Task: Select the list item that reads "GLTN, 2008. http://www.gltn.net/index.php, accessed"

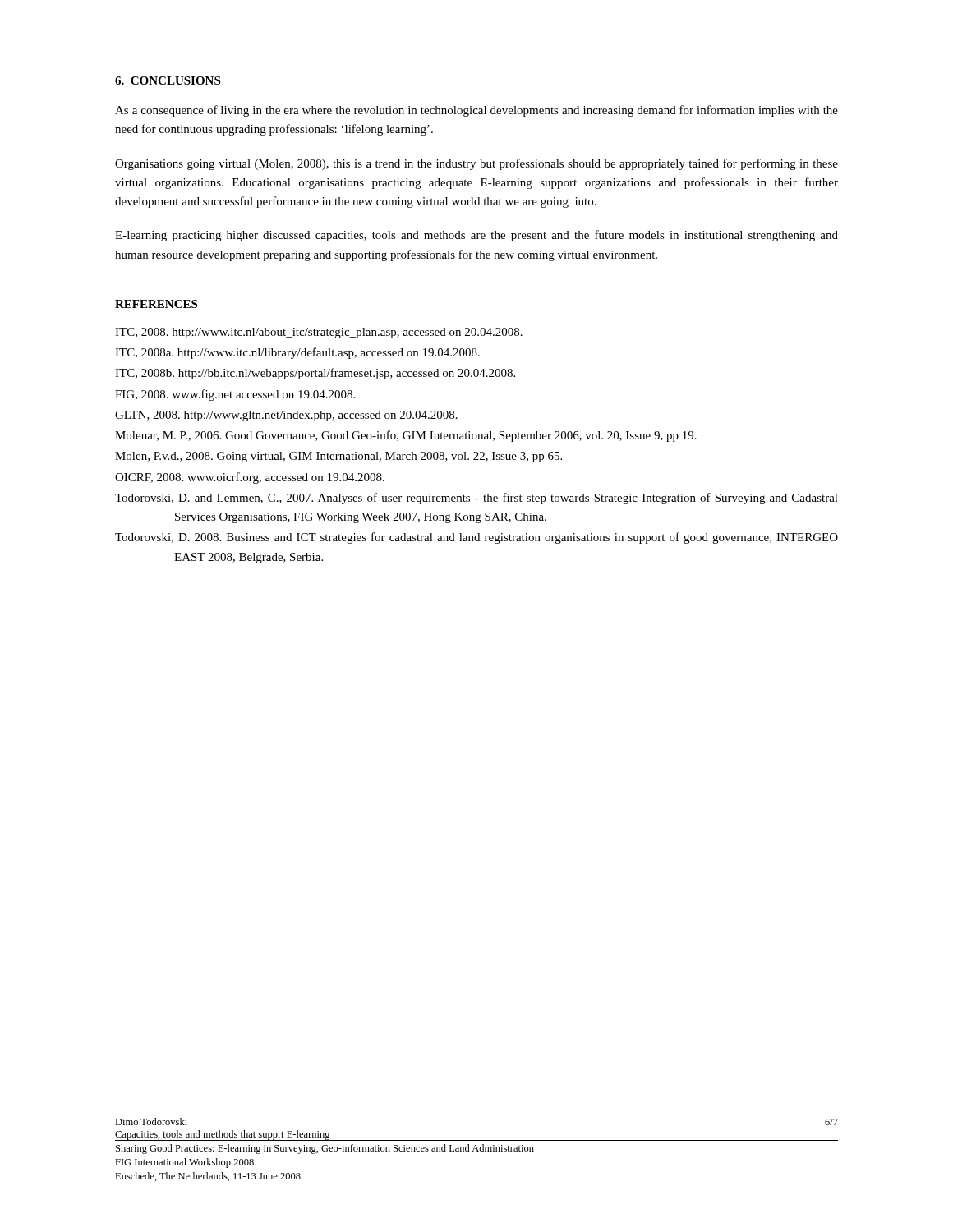Action: [287, 415]
